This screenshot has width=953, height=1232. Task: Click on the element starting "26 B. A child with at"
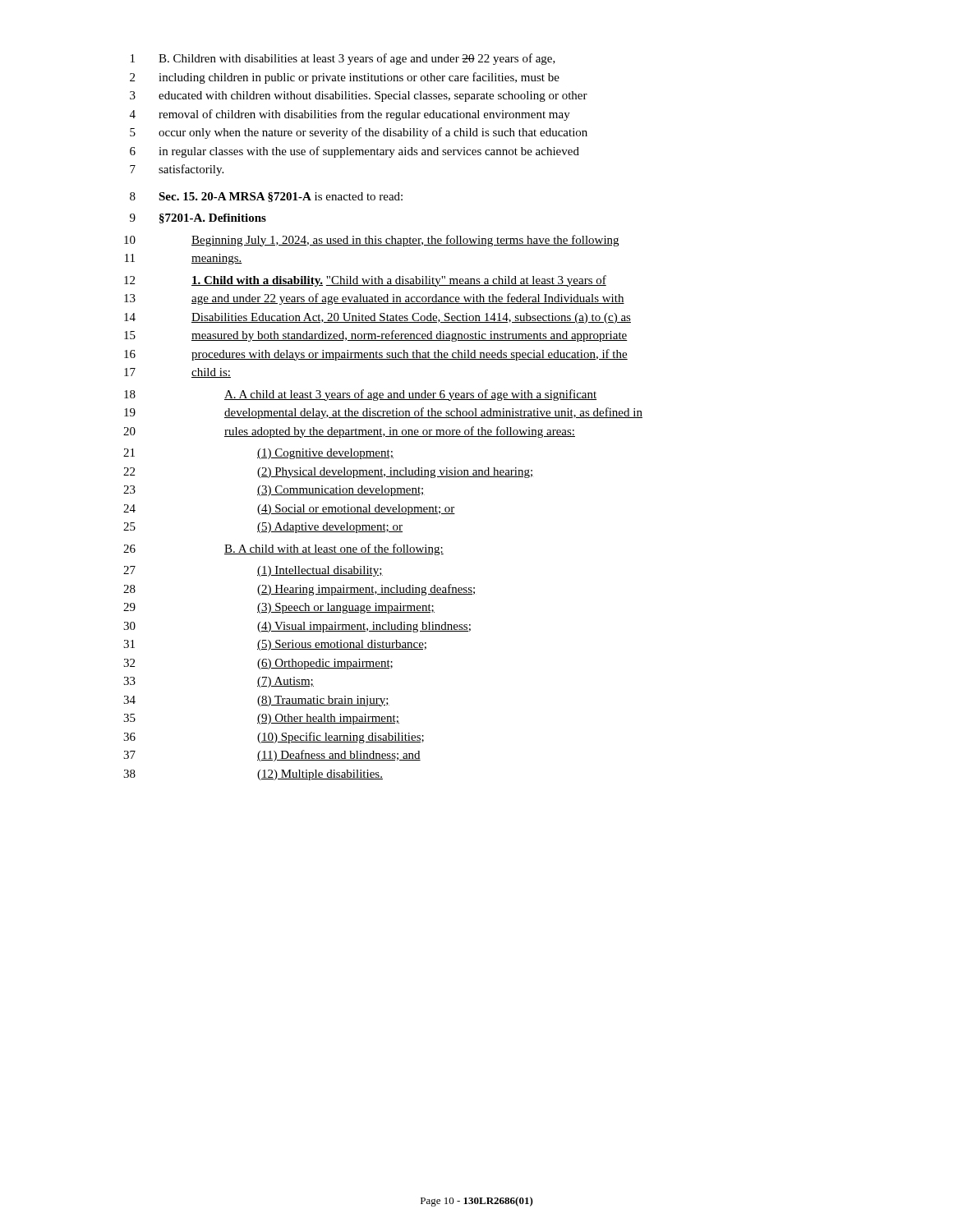coord(283,549)
